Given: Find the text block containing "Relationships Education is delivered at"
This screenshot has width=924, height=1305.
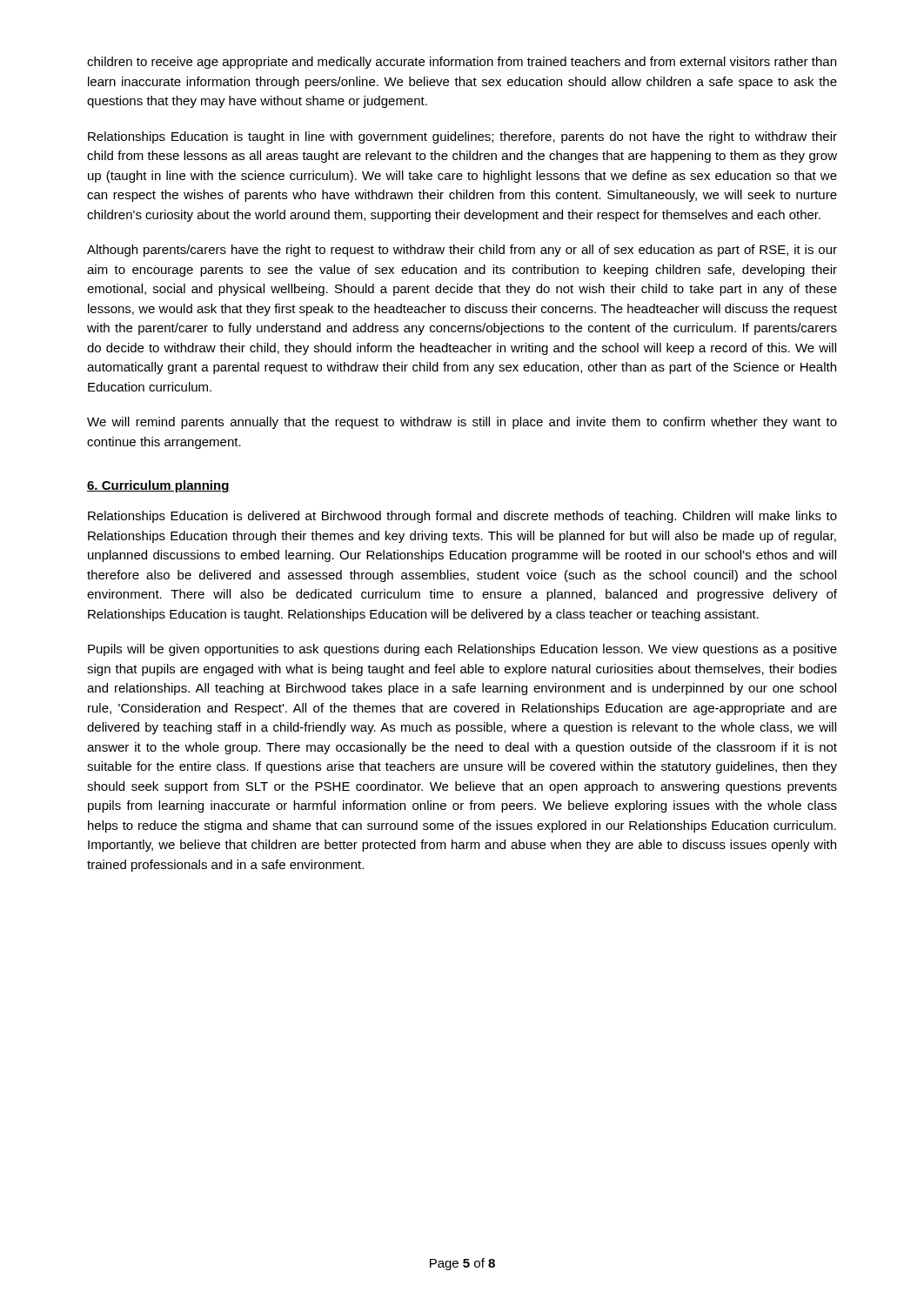Looking at the screenshot, I should (462, 564).
